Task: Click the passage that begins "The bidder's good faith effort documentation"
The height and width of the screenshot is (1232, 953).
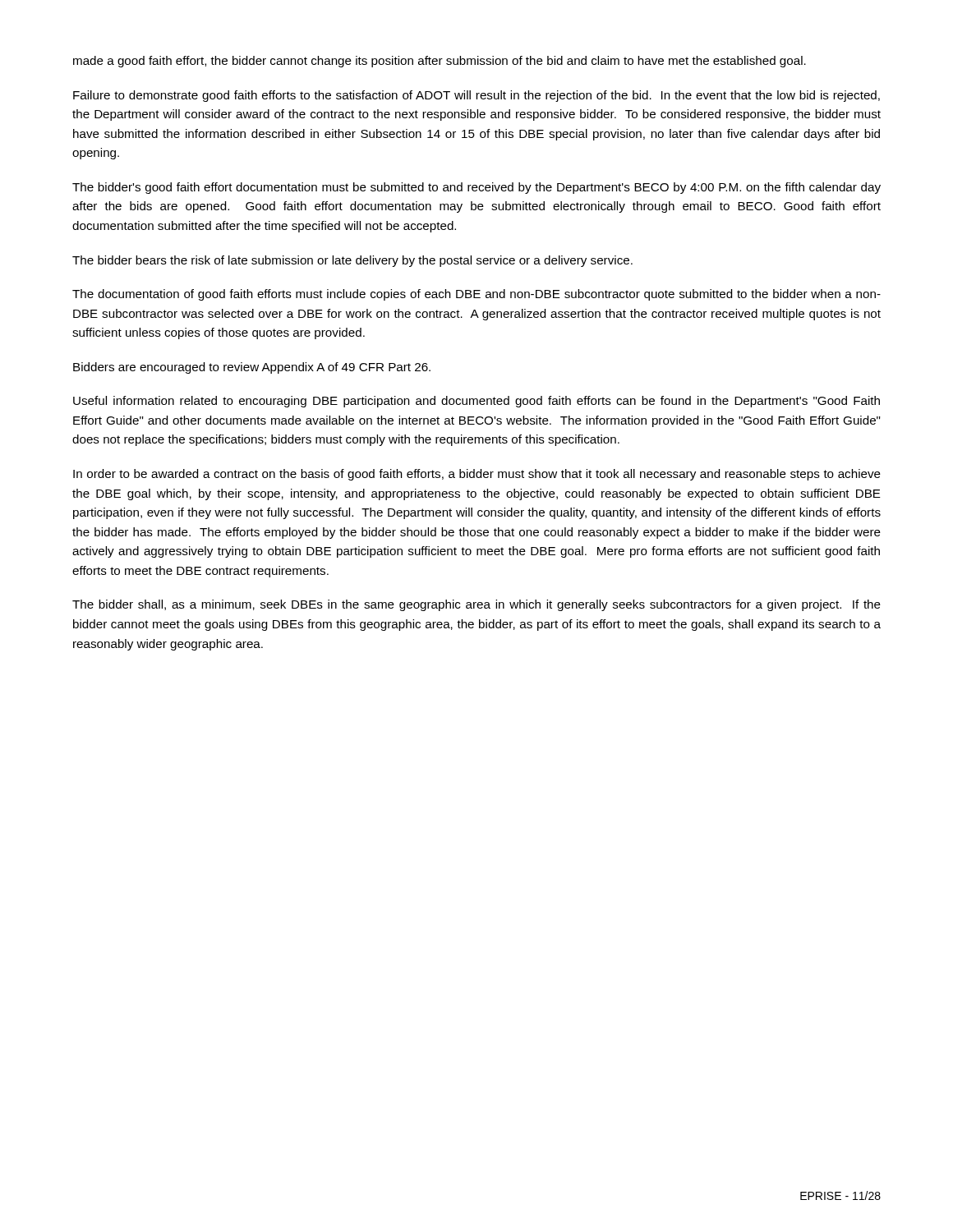Action: [x=476, y=206]
